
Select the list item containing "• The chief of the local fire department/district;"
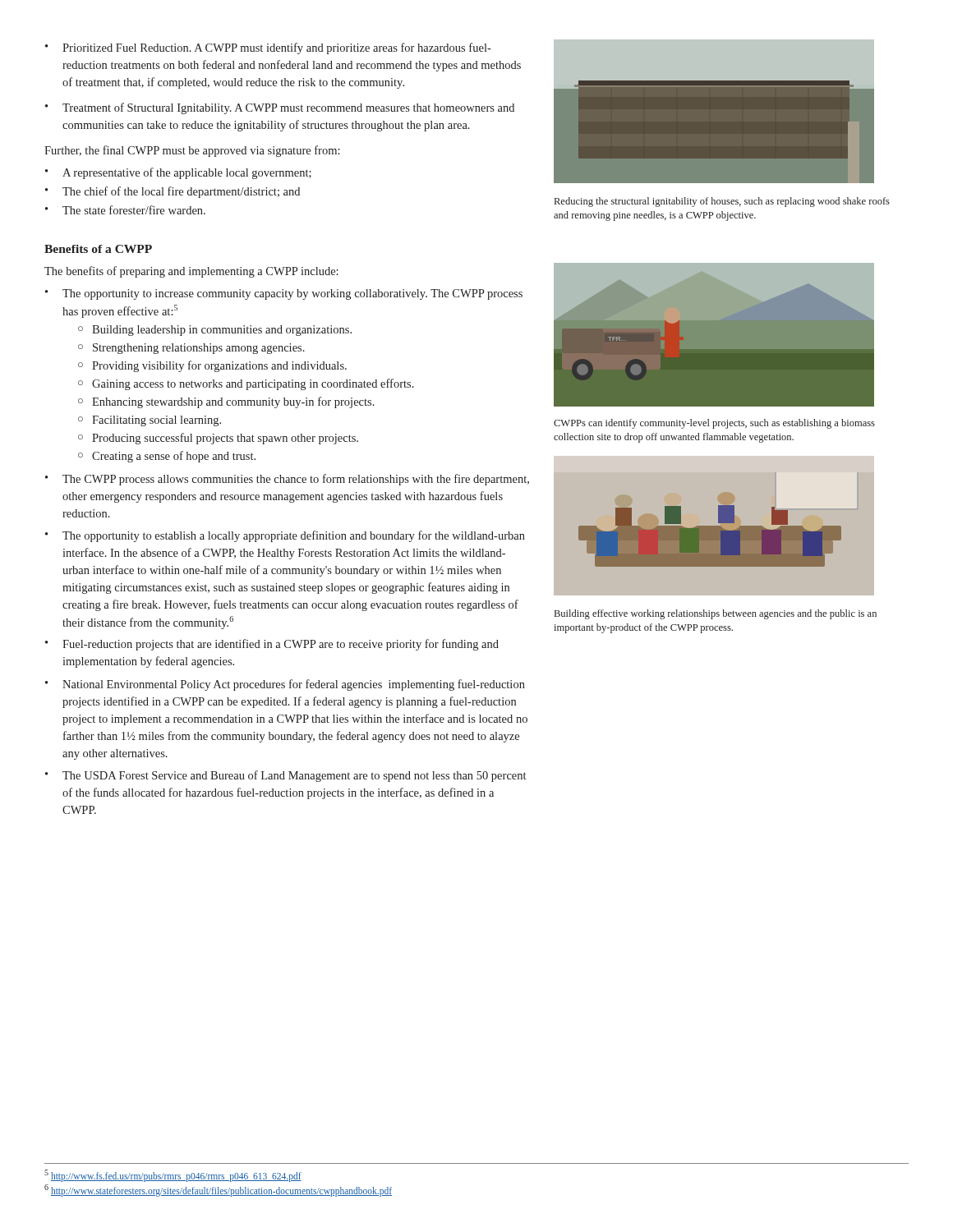(x=288, y=192)
